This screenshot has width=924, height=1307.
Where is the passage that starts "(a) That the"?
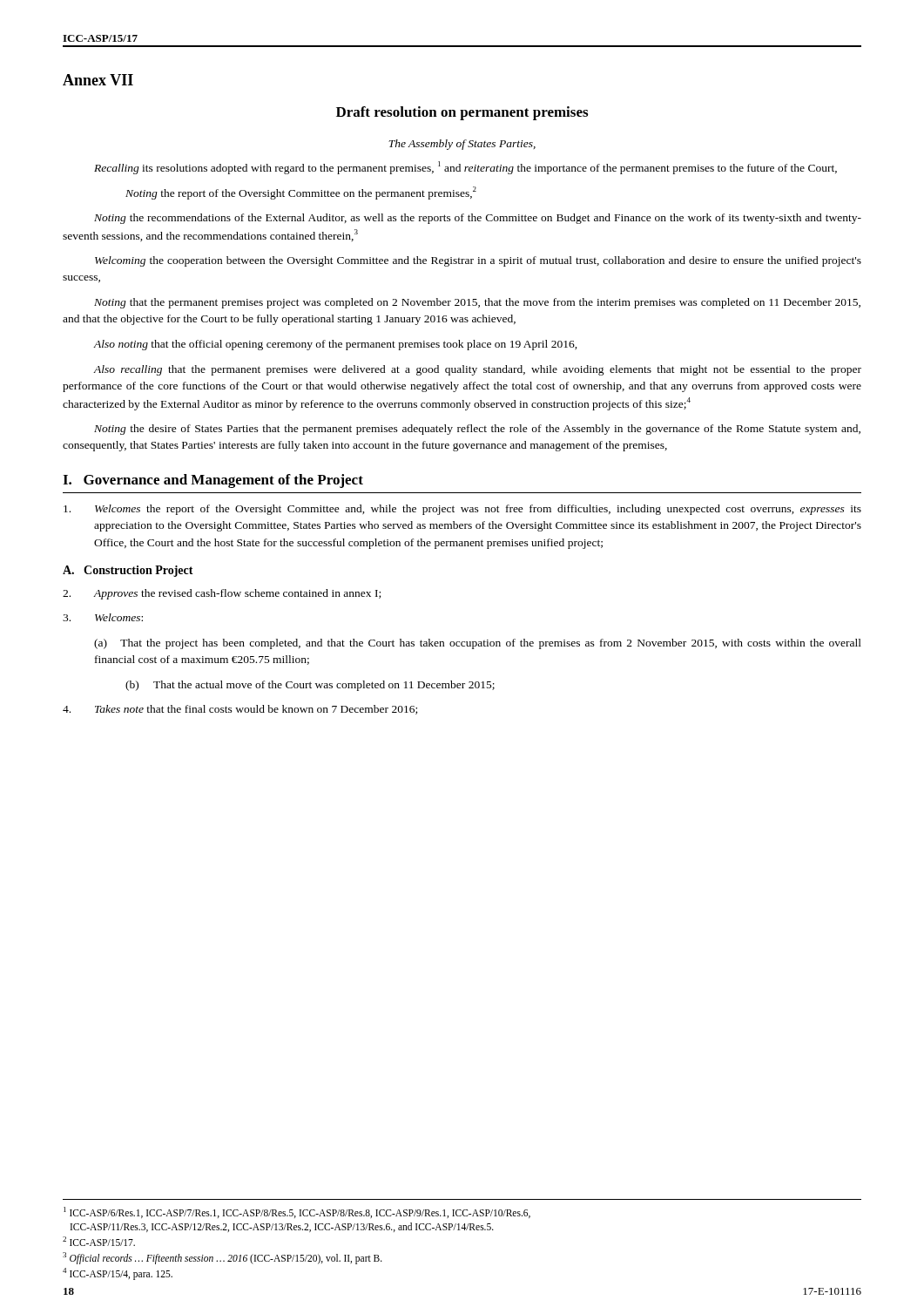coord(478,651)
